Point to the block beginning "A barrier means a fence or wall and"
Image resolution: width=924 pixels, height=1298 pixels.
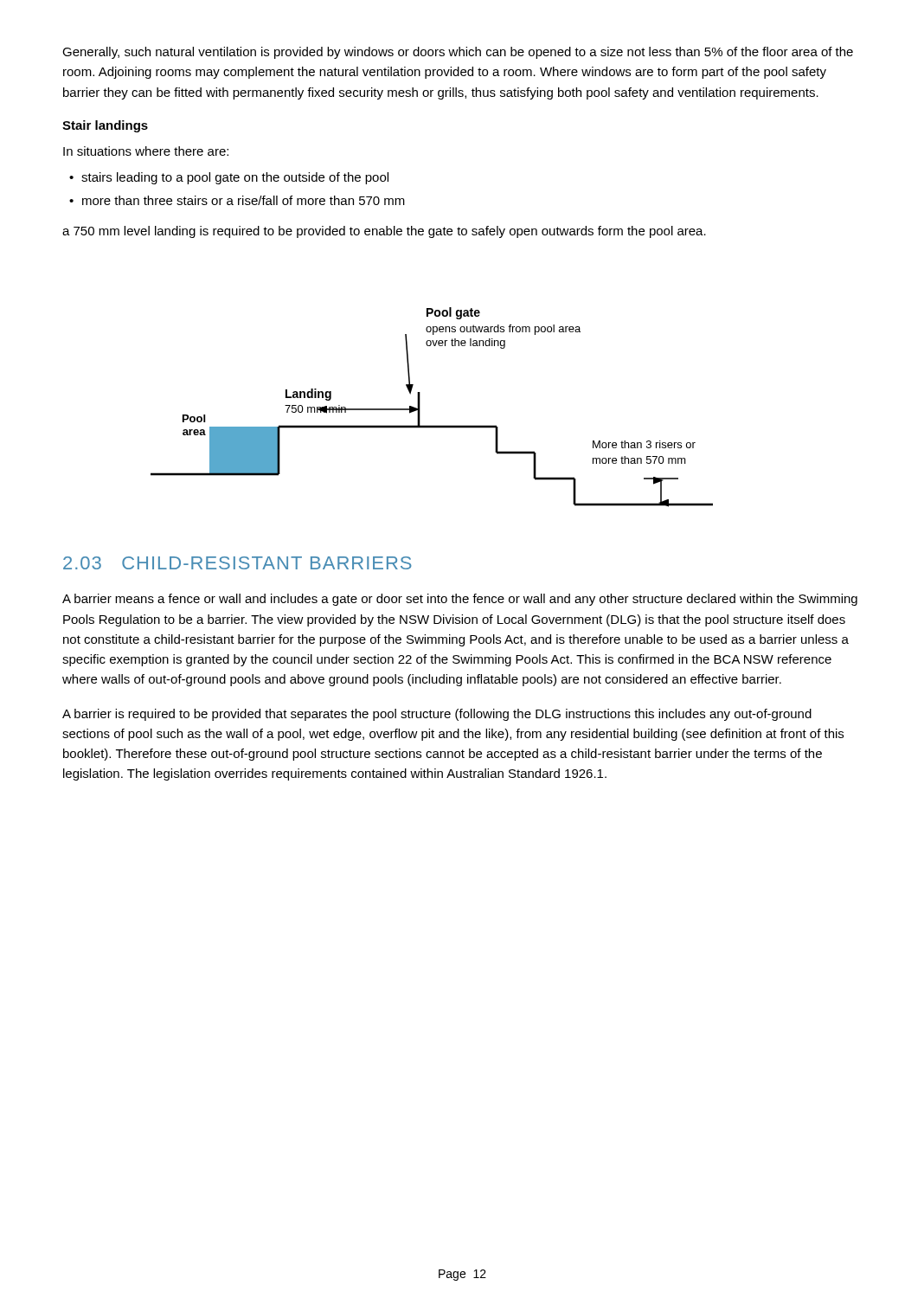[460, 639]
